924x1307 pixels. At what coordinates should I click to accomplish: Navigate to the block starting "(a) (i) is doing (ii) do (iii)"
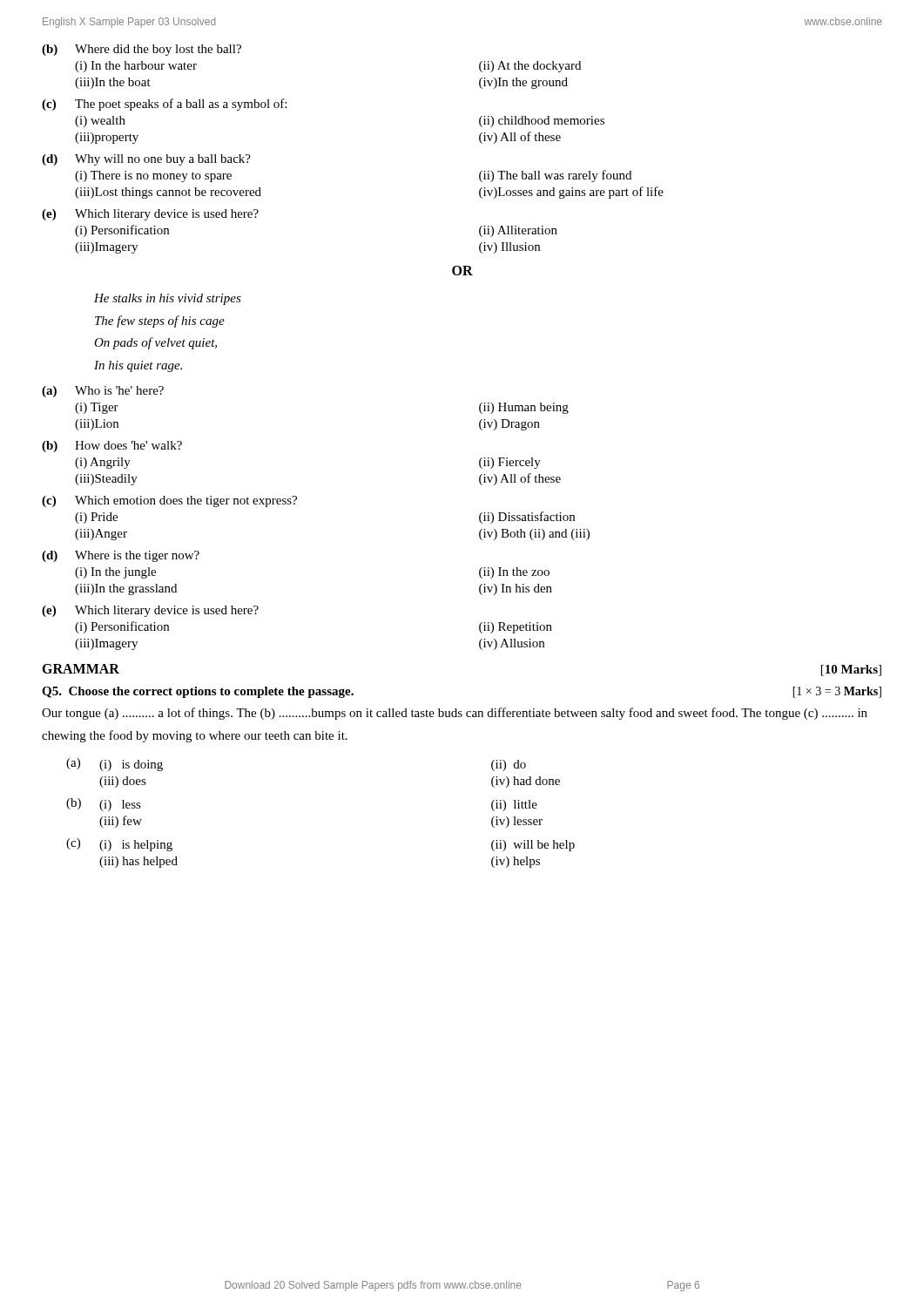127,765
